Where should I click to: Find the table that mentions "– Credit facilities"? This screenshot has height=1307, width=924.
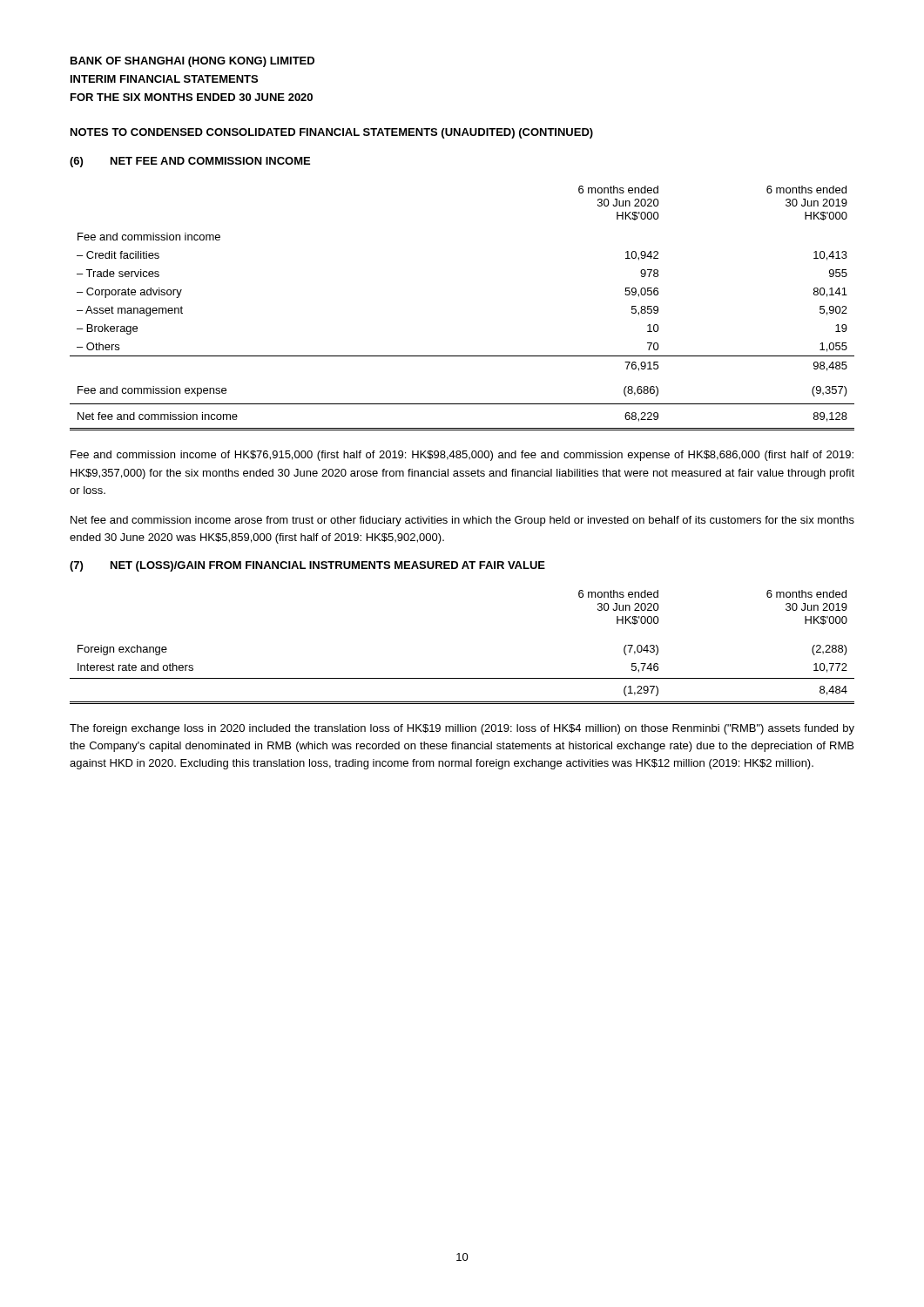click(x=462, y=306)
